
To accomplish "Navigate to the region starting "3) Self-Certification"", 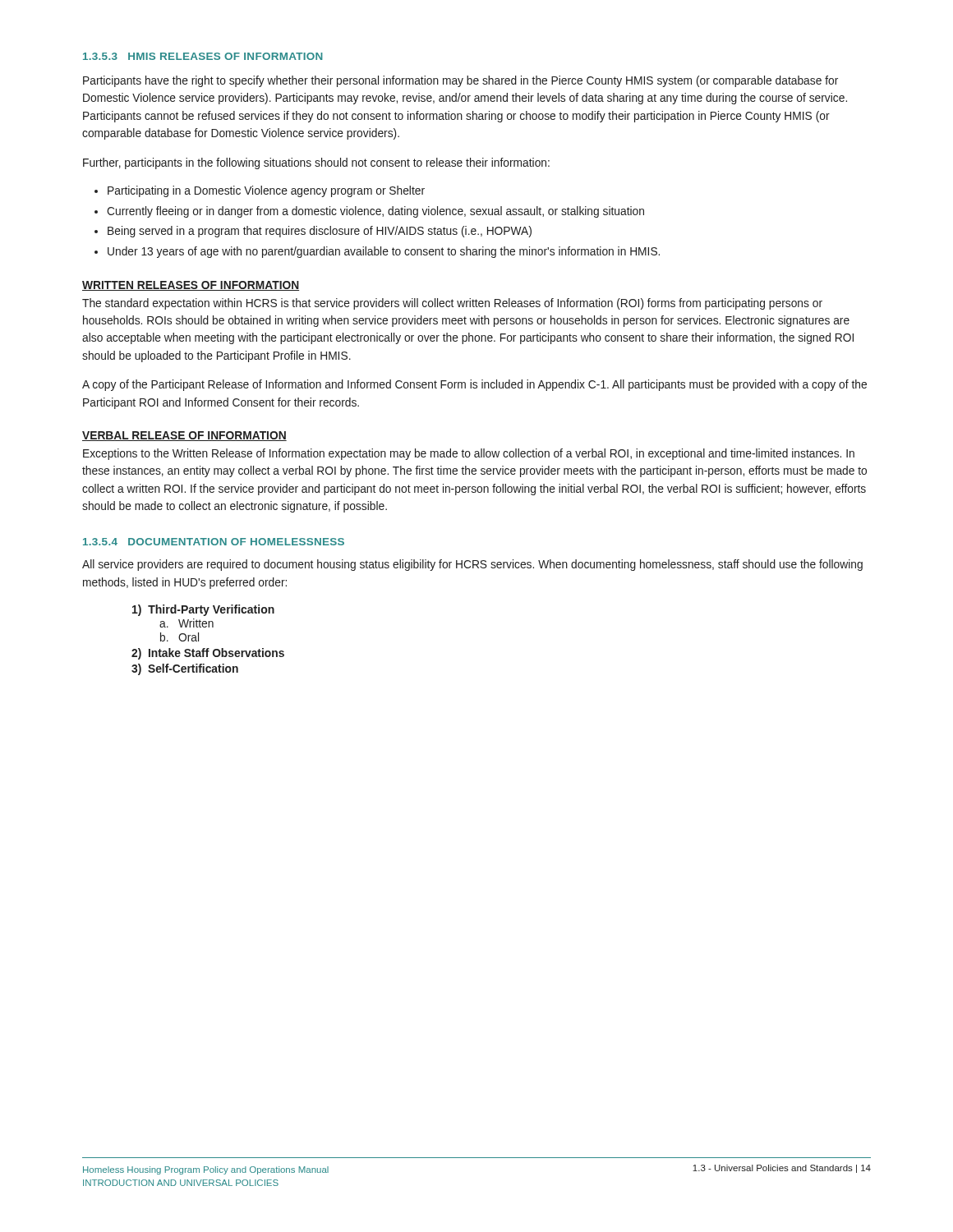I will (x=185, y=669).
